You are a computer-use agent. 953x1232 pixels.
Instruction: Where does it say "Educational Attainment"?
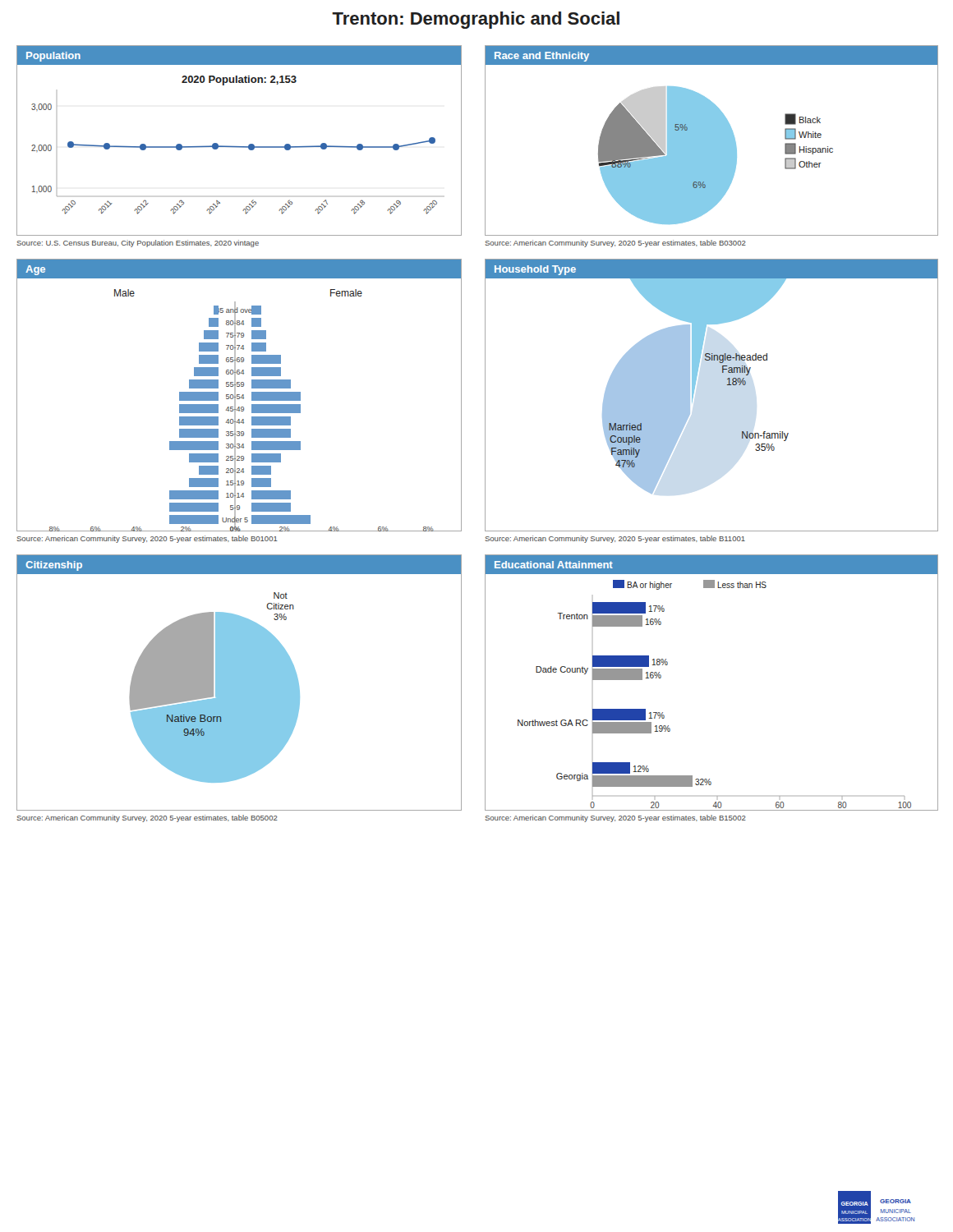(711, 564)
